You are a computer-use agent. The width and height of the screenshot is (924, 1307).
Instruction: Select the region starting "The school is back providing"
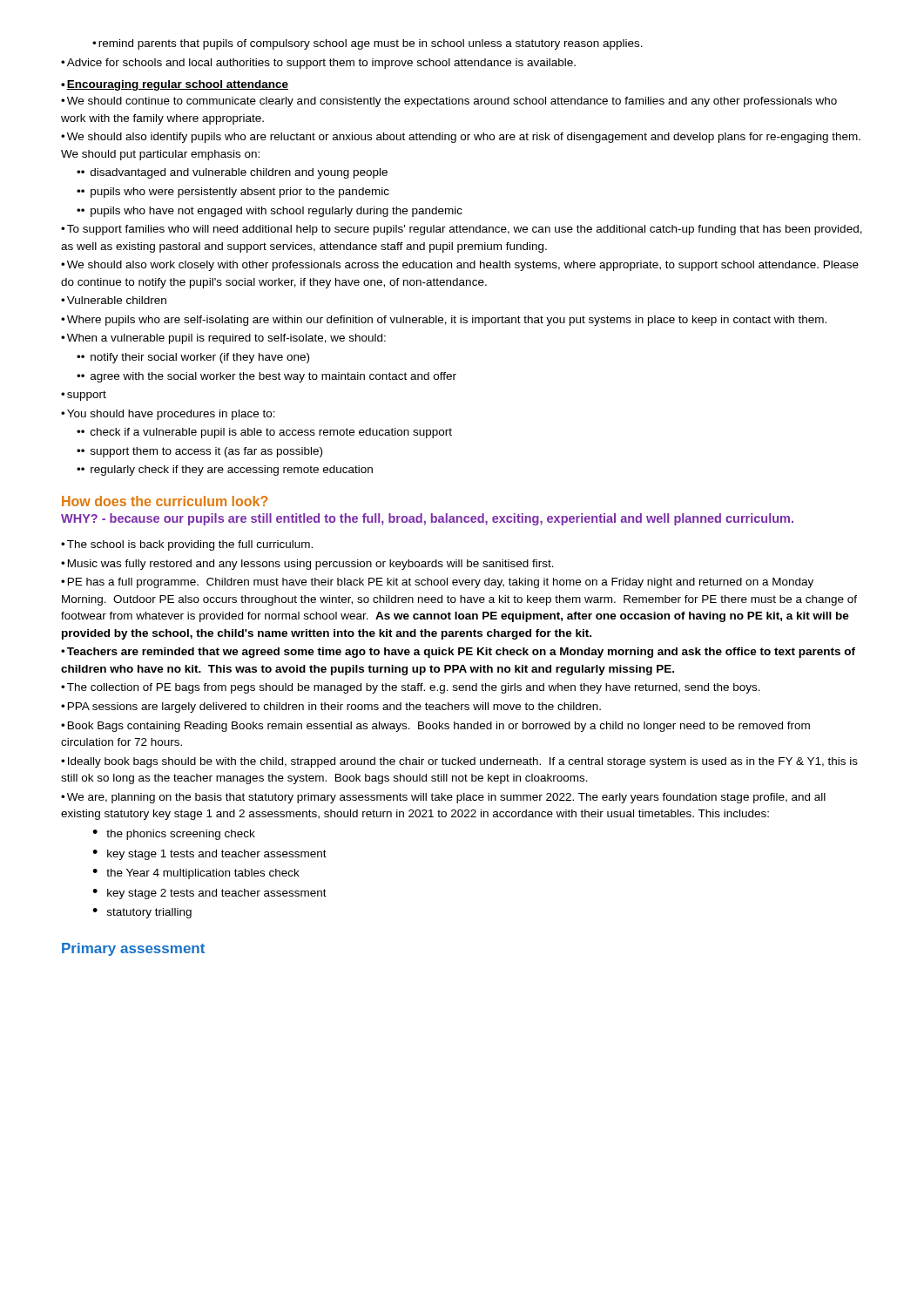tap(187, 544)
